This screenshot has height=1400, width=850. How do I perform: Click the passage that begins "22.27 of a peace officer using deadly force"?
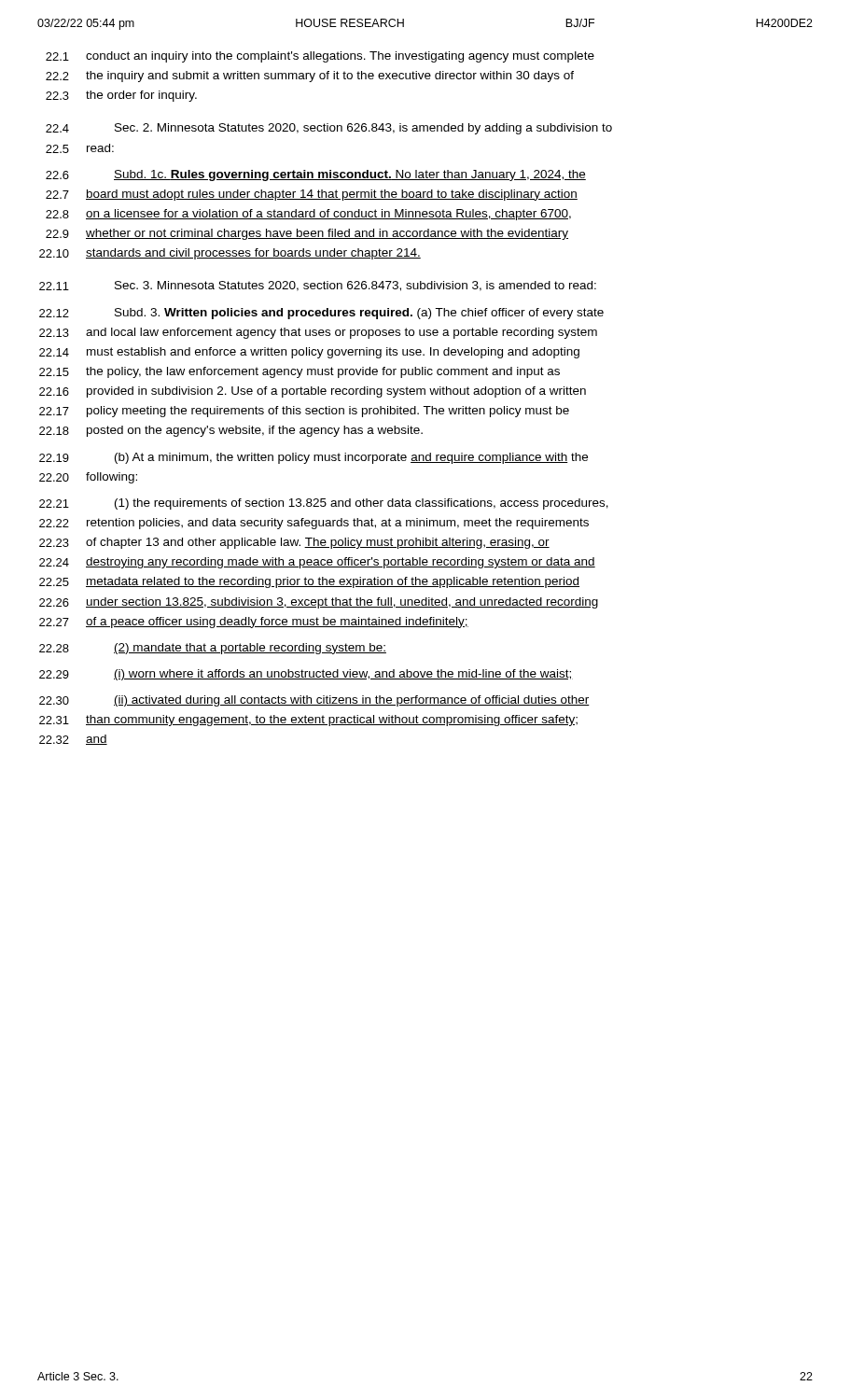coord(425,622)
